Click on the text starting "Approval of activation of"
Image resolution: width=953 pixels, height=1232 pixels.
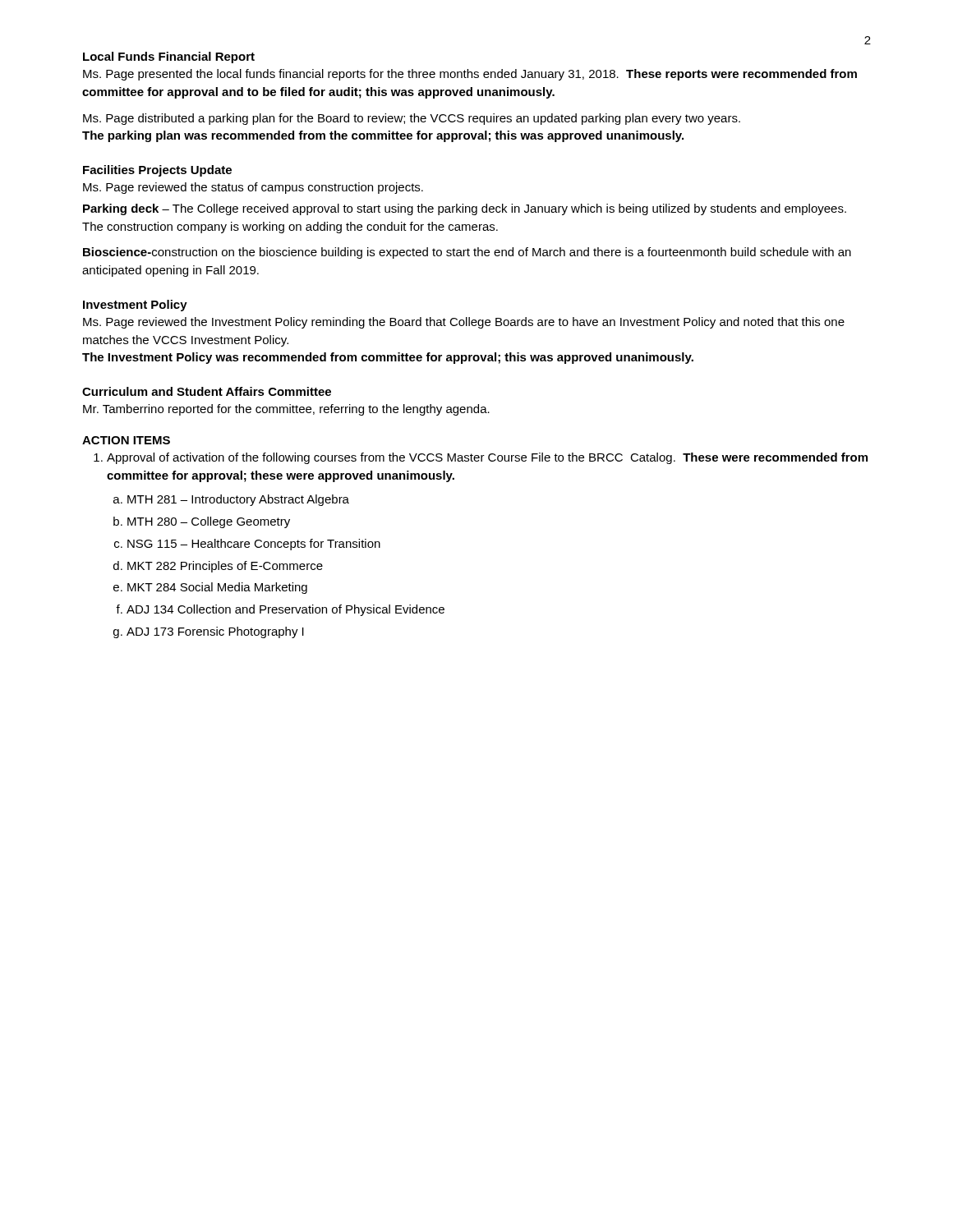pyautogui.click(x=487, y=458)
